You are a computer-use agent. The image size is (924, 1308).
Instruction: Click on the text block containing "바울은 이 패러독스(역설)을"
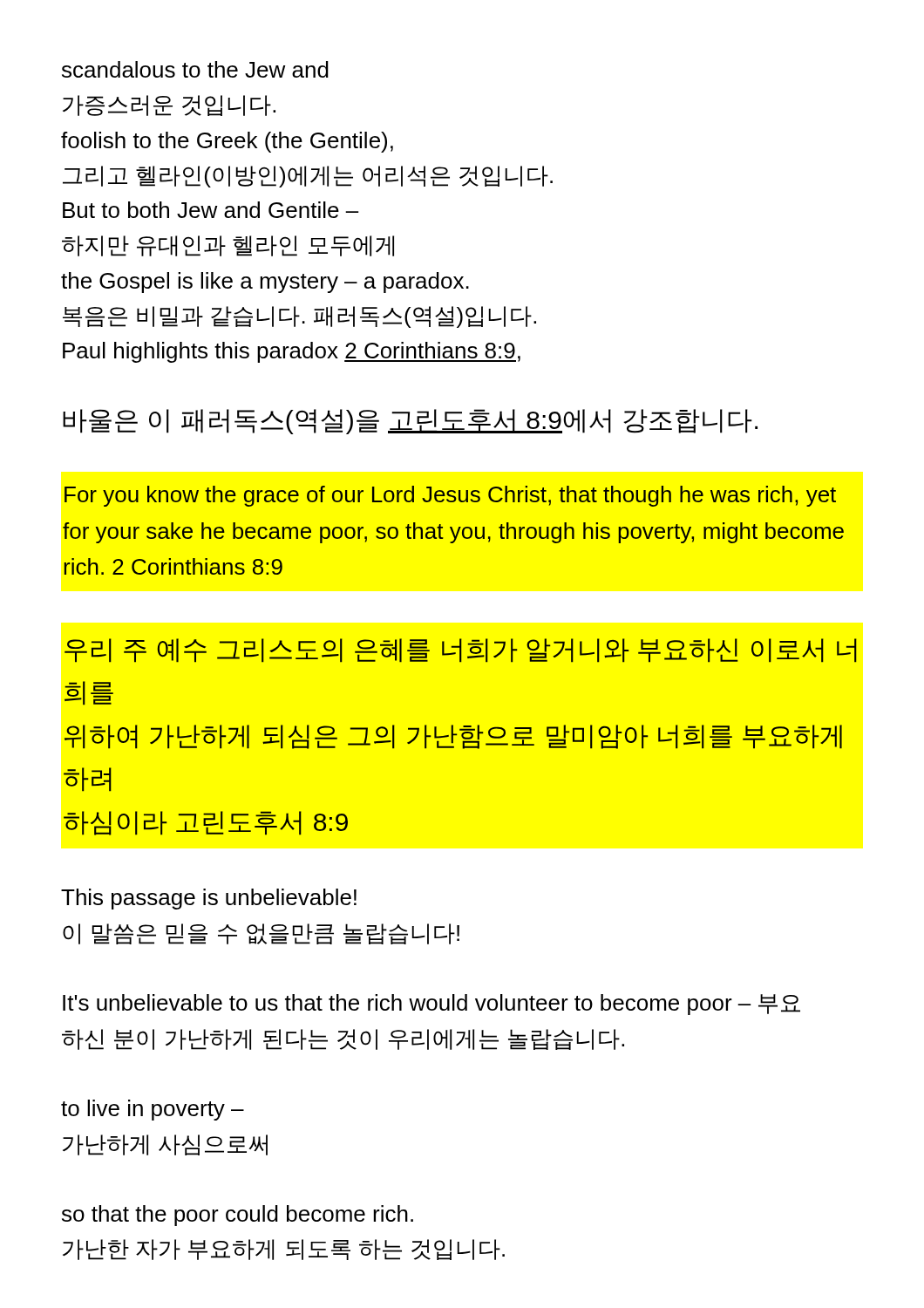(x=410, y=420)
